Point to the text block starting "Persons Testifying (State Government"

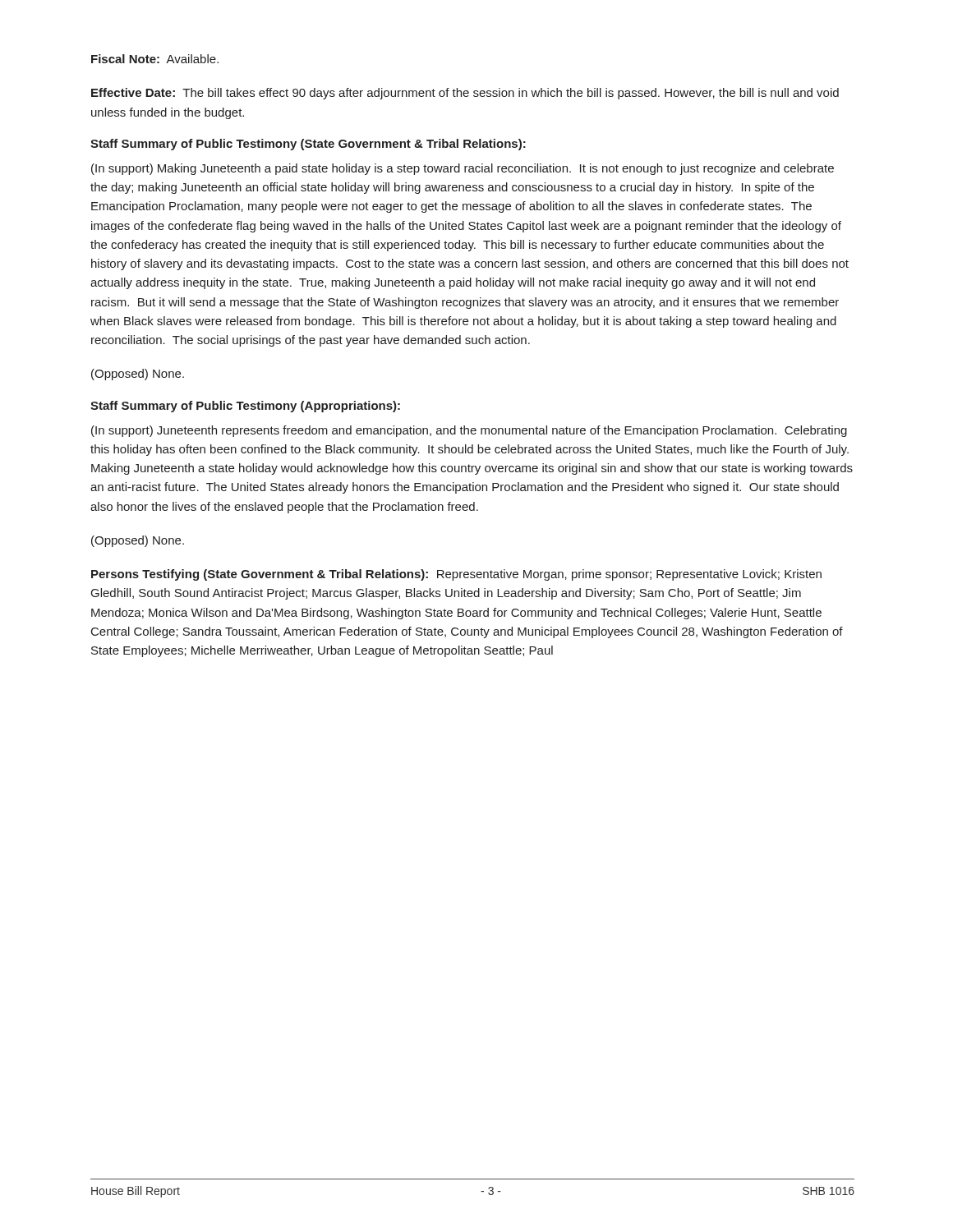coord(466,612)
